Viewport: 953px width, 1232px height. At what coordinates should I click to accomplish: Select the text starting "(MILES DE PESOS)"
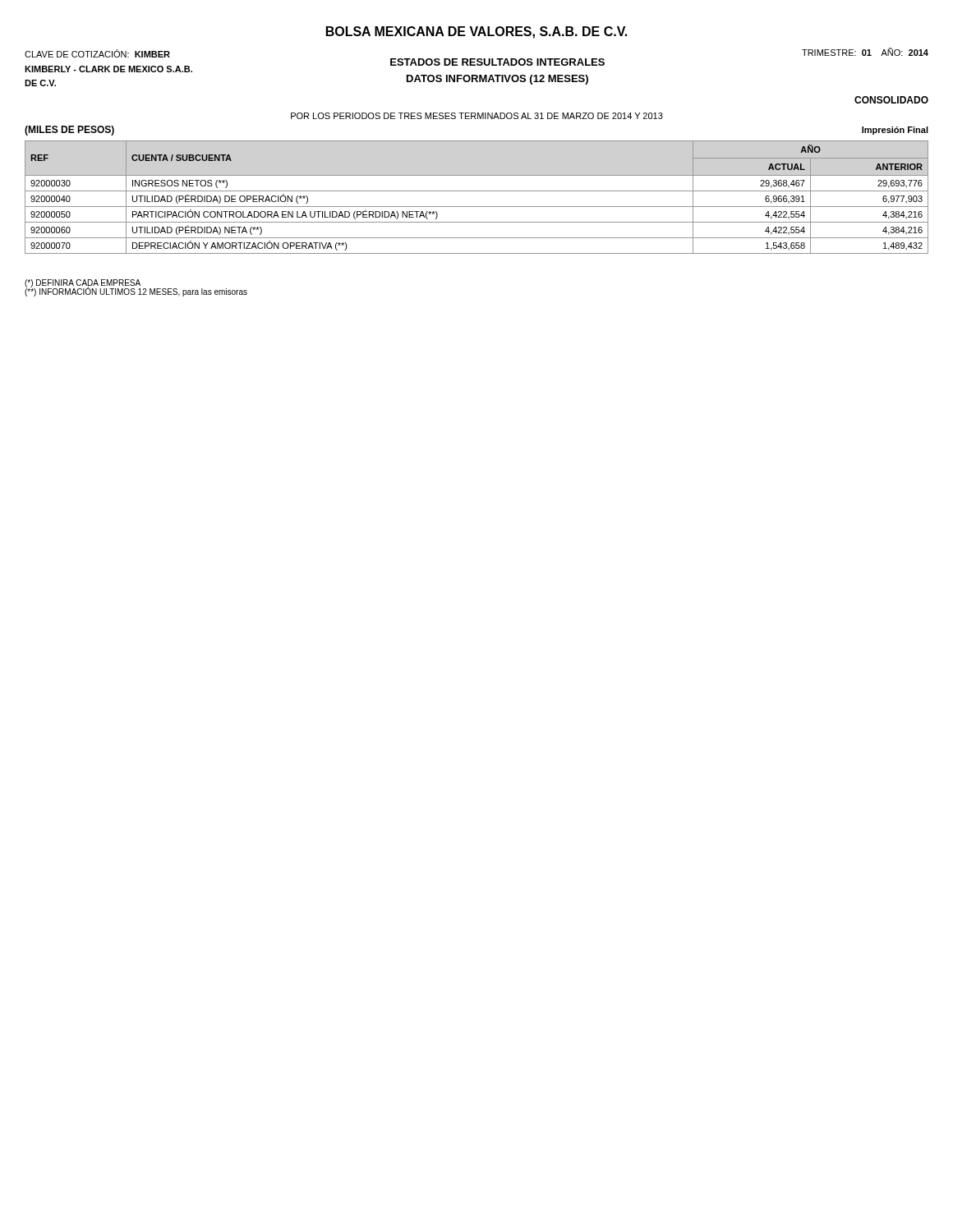(x=70, y=130)
